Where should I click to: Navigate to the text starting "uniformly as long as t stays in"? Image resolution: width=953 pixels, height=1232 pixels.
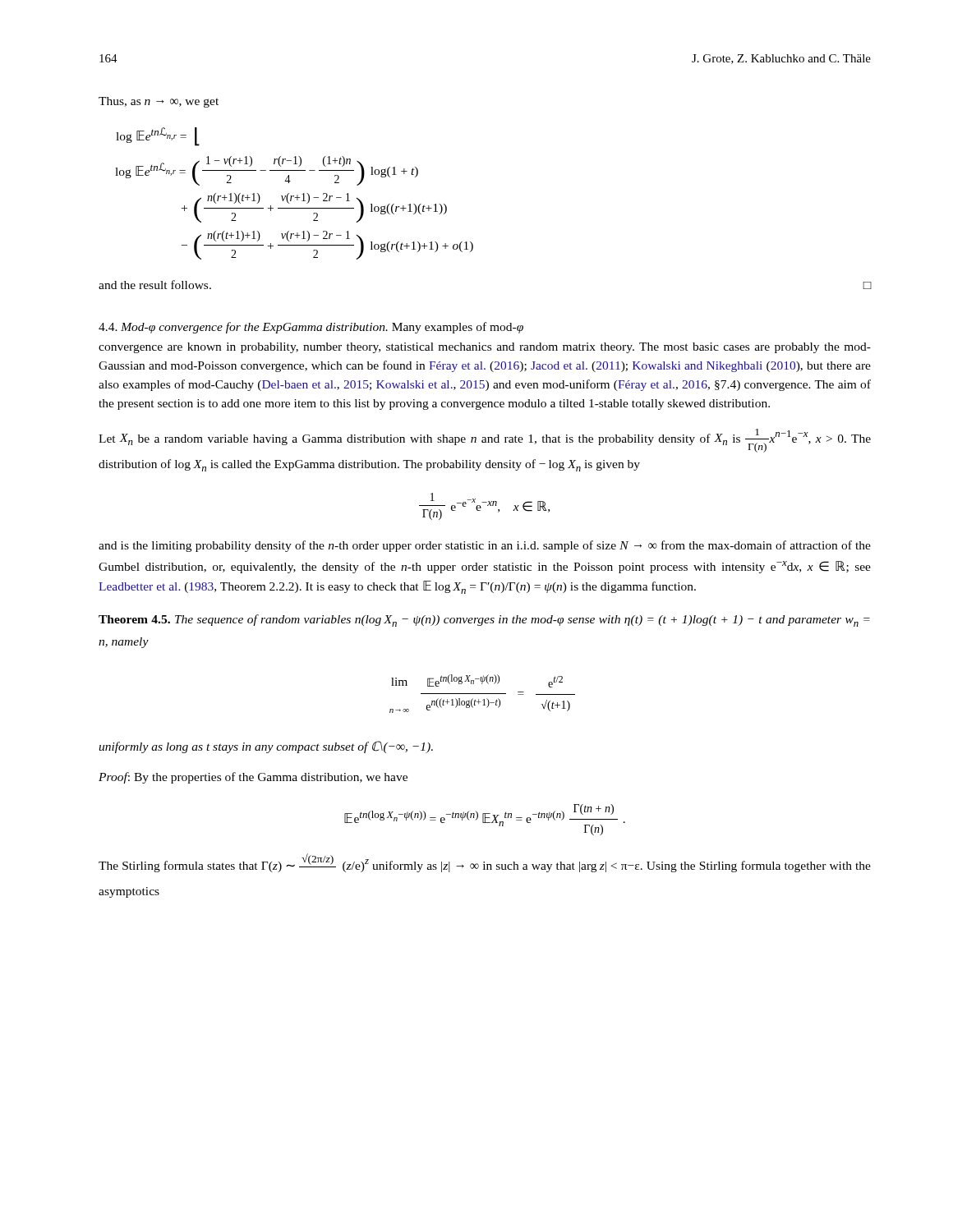pyautogui.click(x=266, y=746)
